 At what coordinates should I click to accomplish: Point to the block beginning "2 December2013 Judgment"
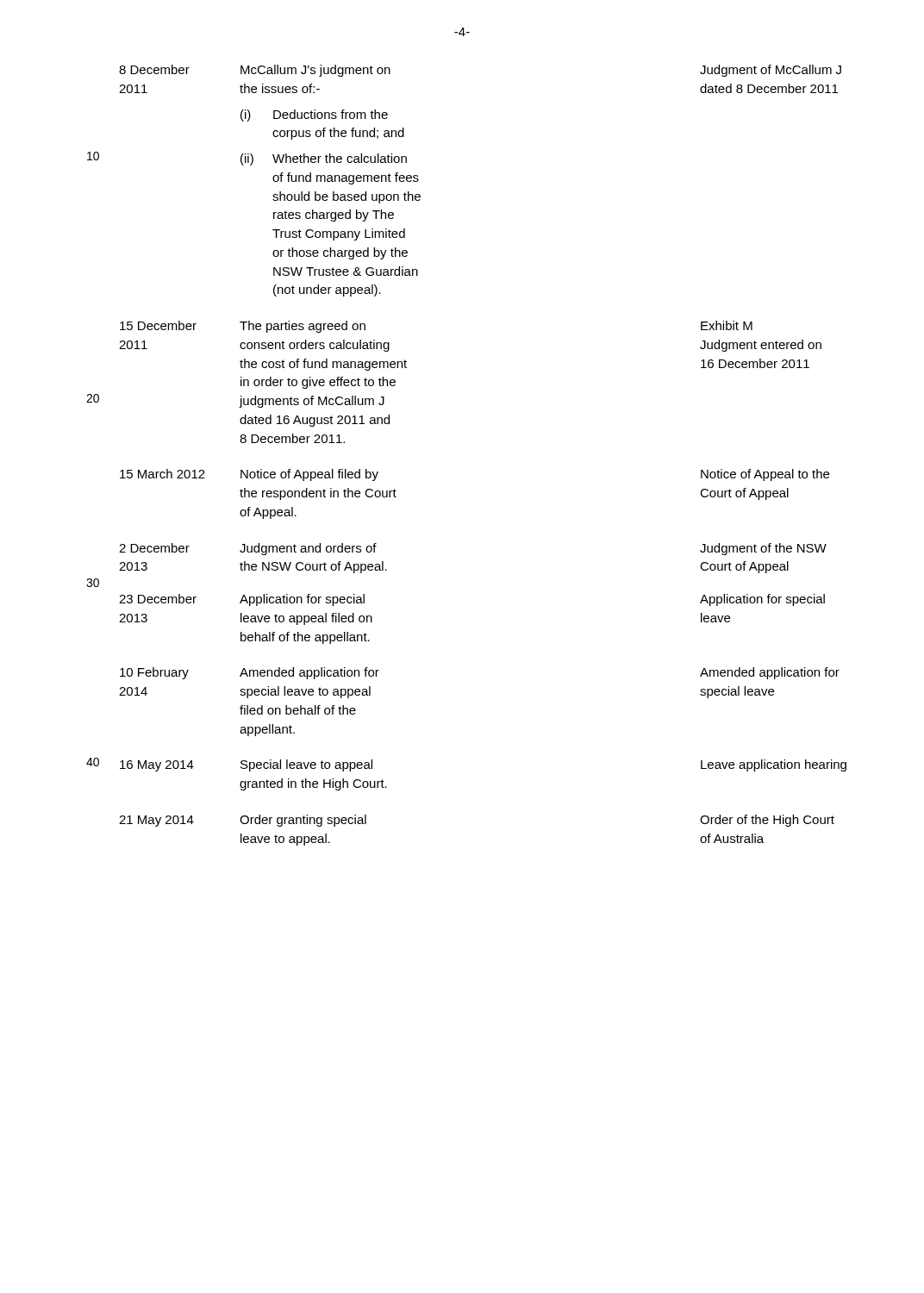click(156, 549)
